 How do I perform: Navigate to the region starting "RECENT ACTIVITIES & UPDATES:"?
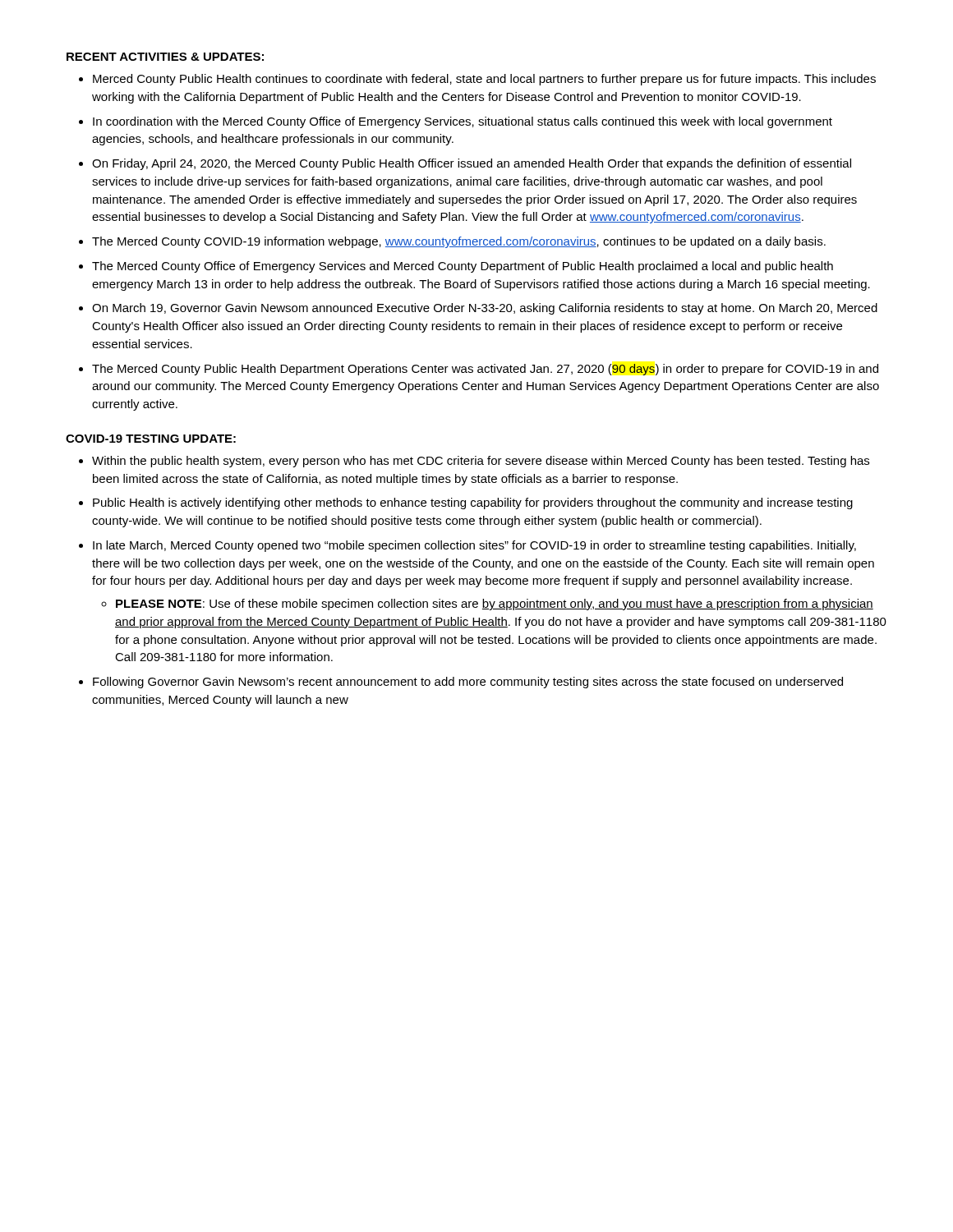[x=165, y=56]
